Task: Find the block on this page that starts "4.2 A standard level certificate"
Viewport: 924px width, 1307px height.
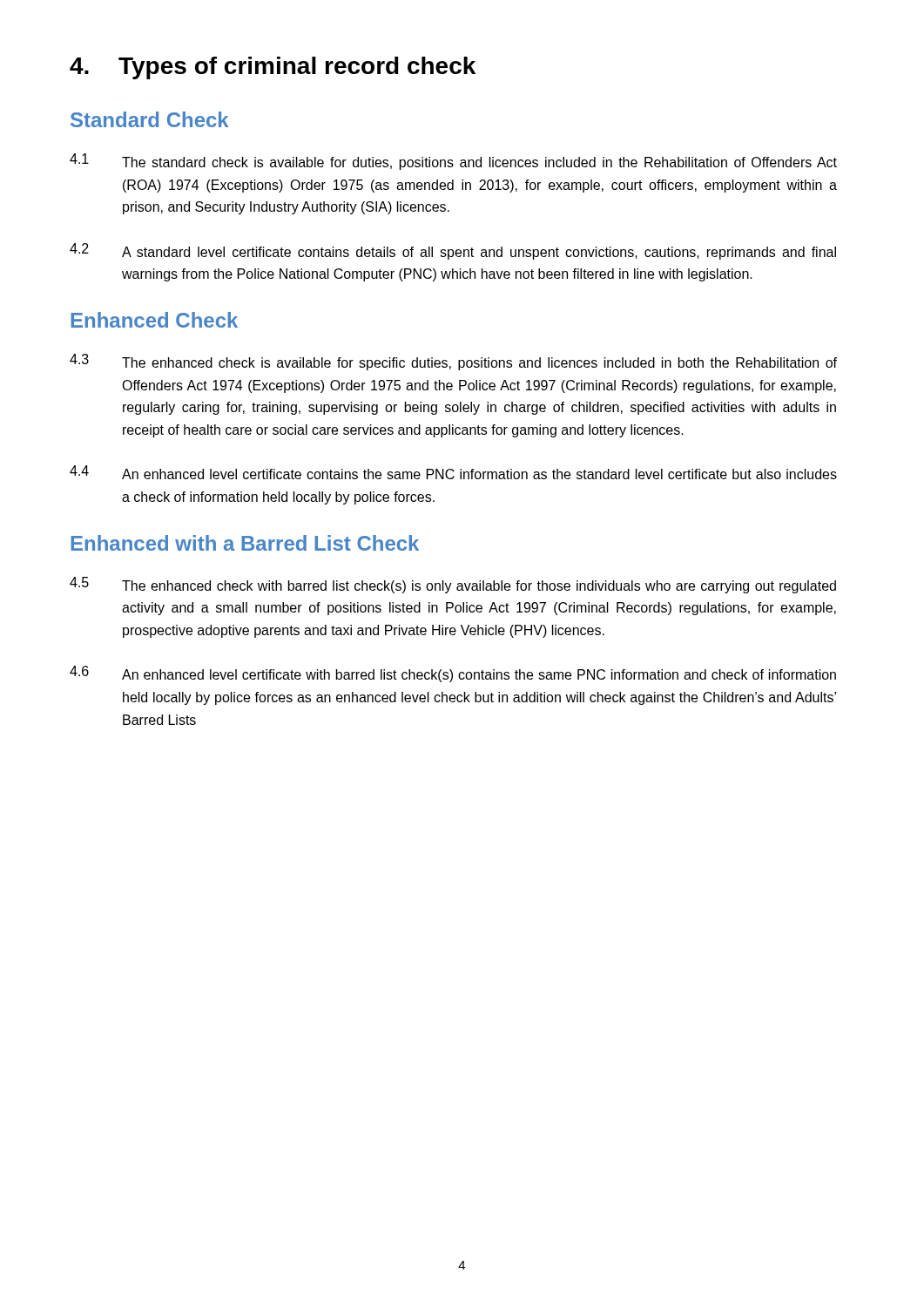Action: [x=453, y=263]
